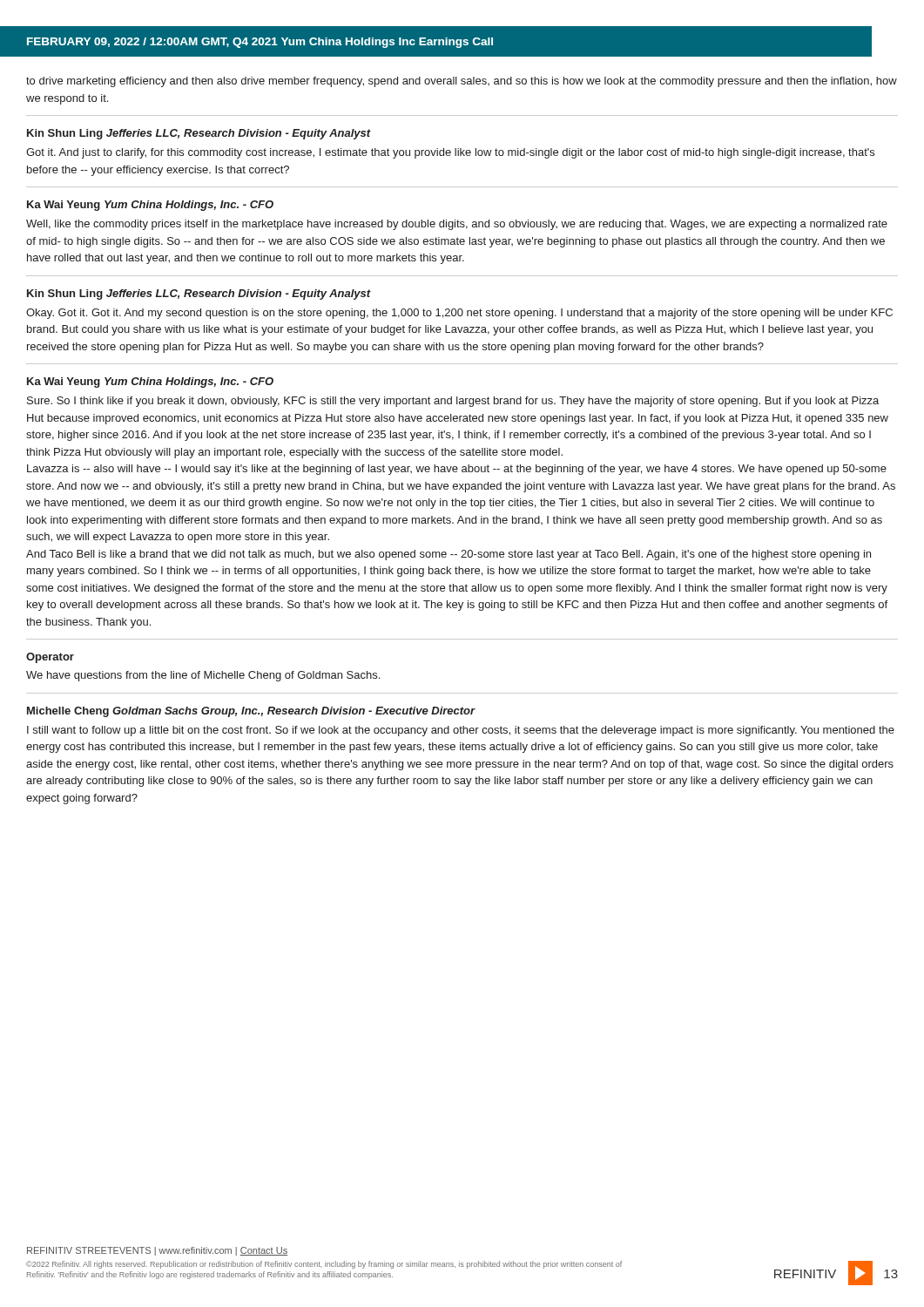924x1307 pixels.
Task: Select the region starting "©2022 Refinitiv. All rights reserved. Republication or redistribution"
Action: 324,1270
